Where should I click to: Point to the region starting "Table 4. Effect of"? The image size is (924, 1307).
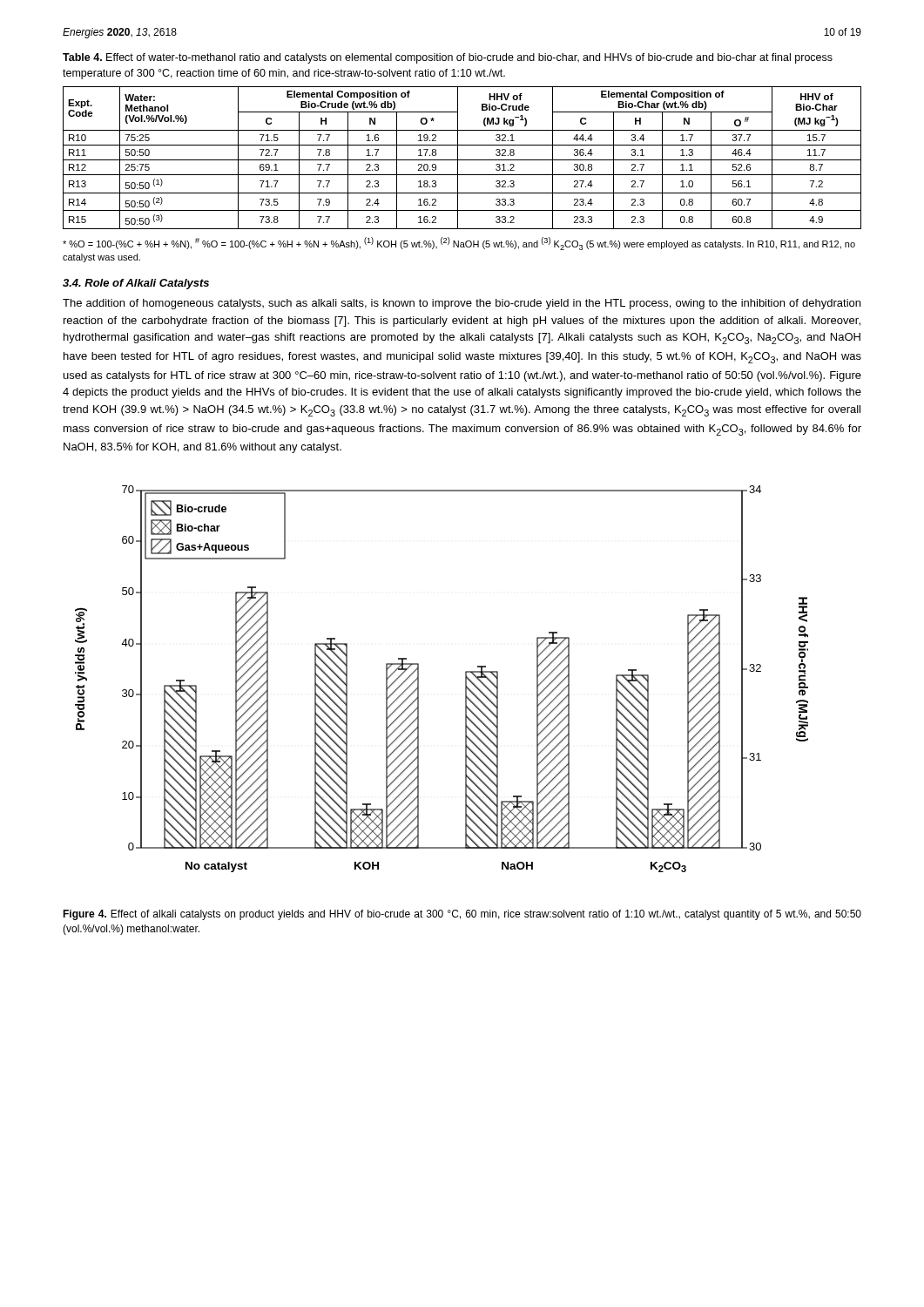(462, 66)
